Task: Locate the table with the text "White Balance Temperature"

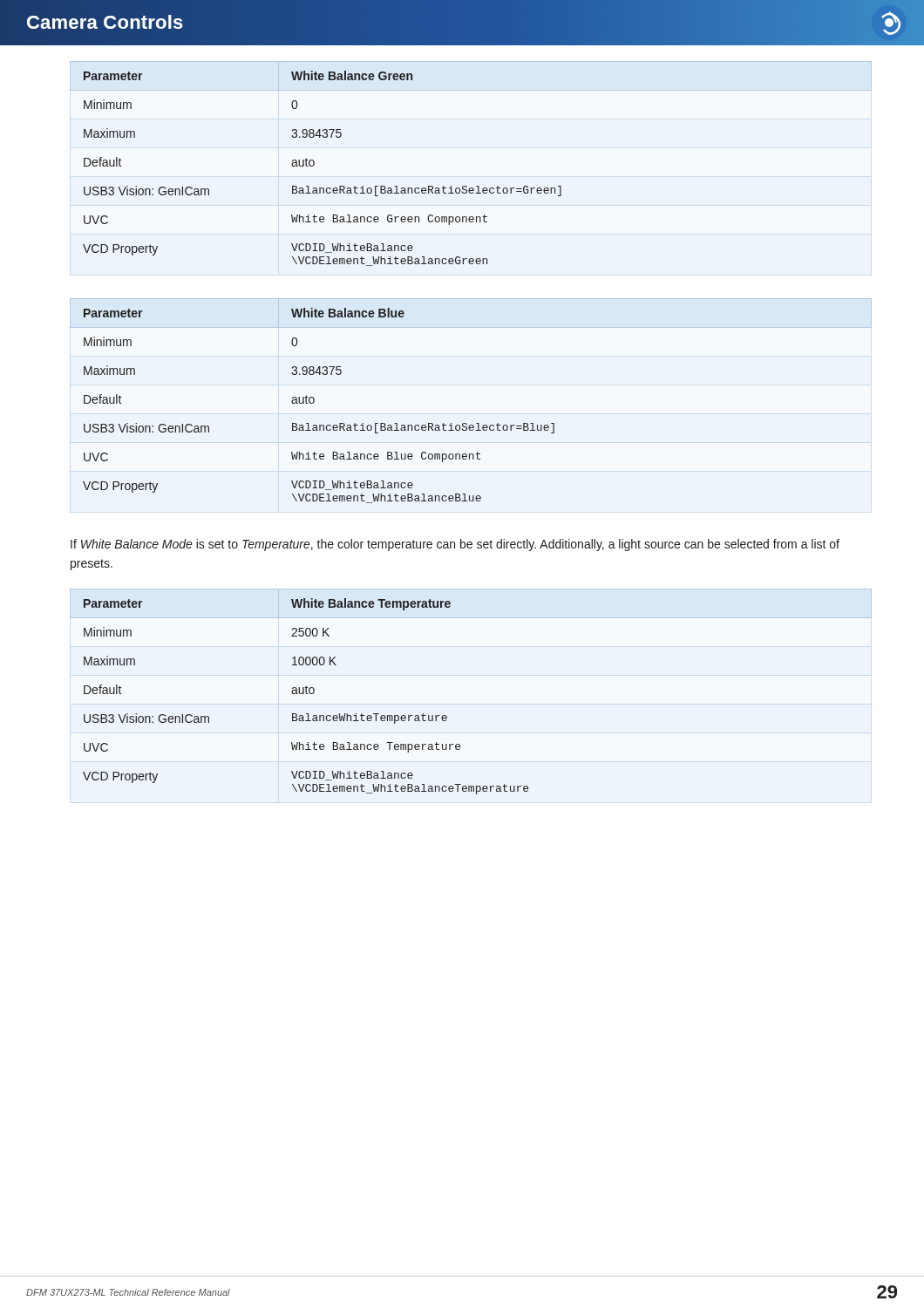Action: 471,696
